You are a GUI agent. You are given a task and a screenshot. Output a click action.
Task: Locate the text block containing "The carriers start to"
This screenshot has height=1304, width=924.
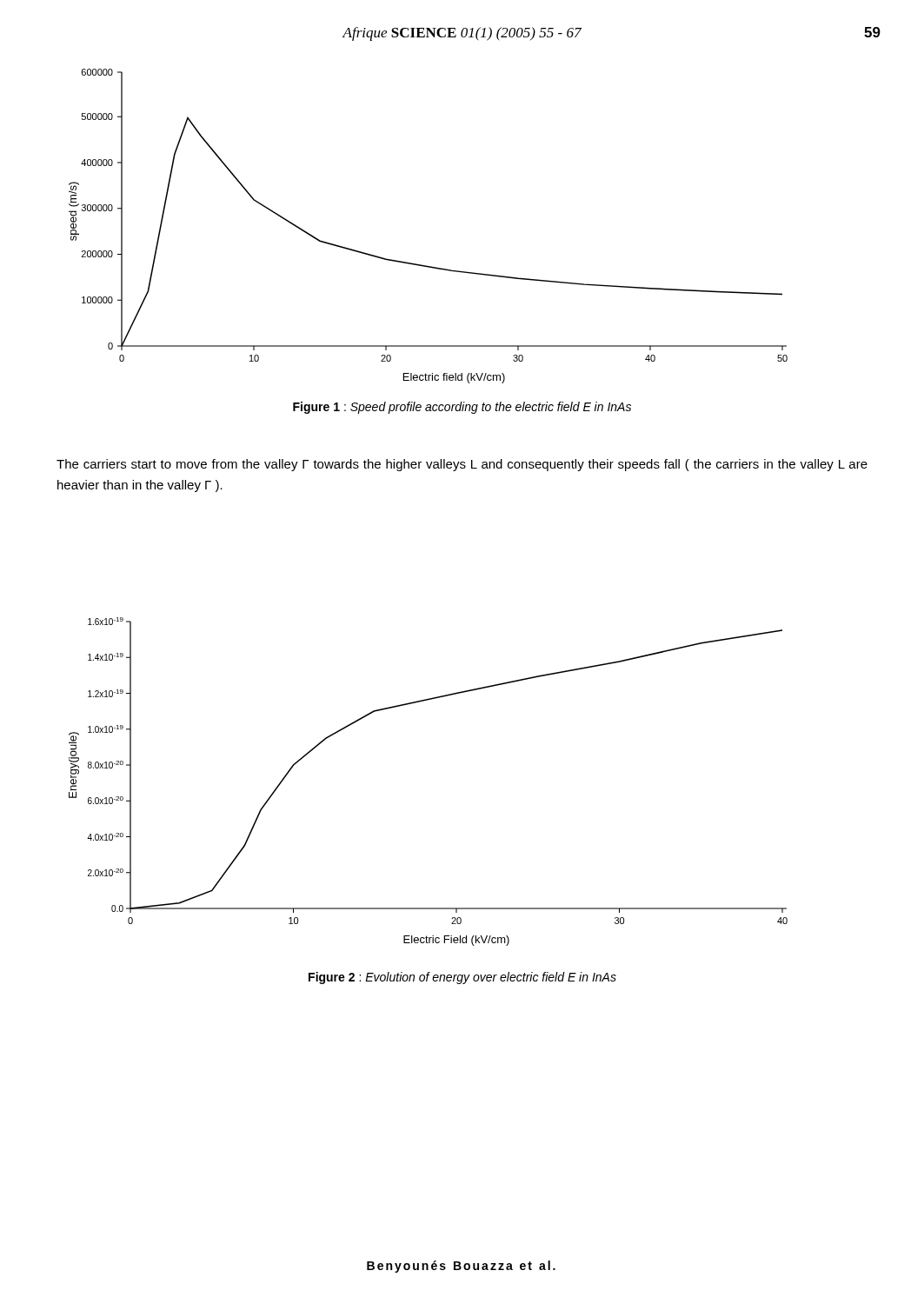point(462,474)
